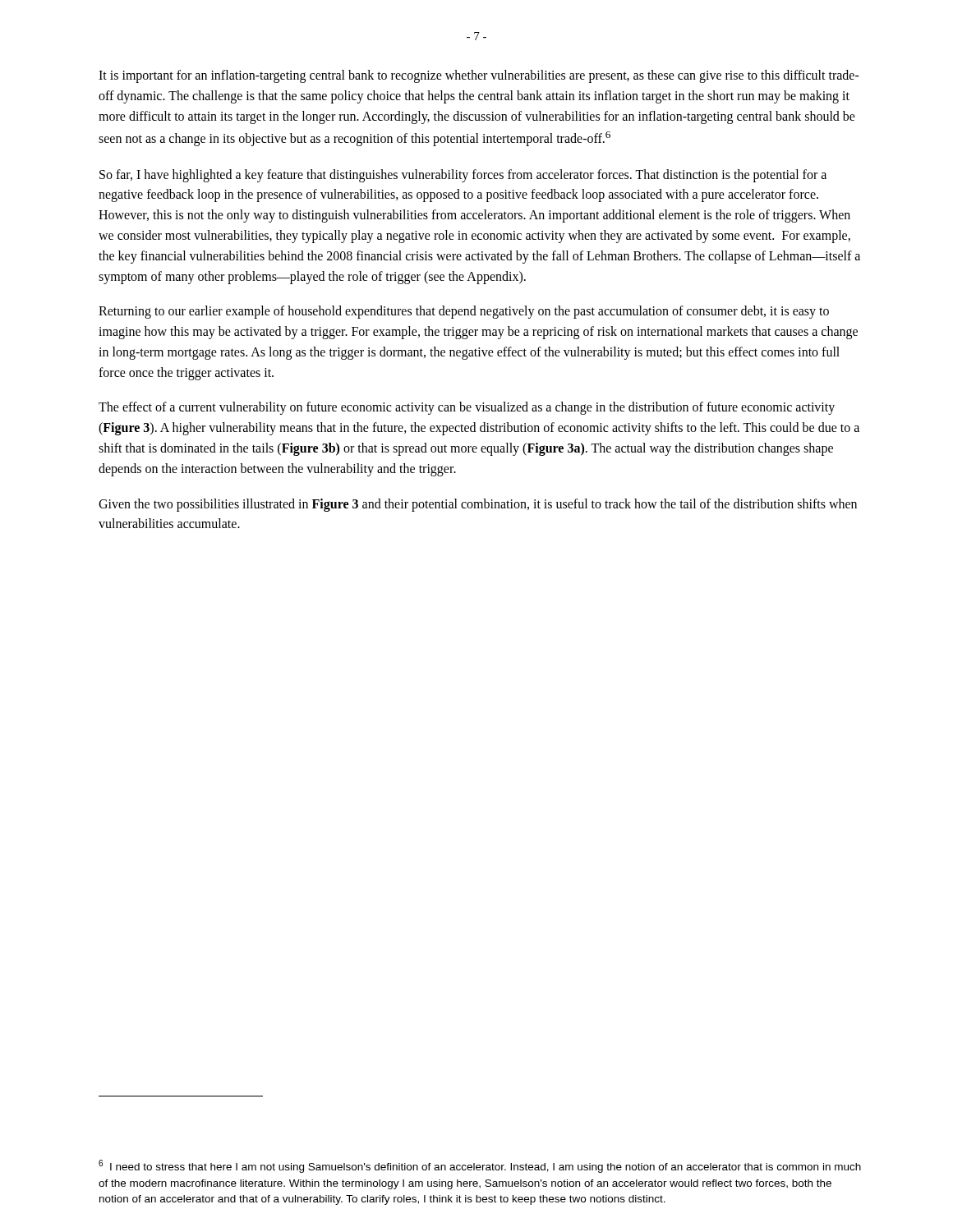Select the text block that says "It is important for an inflation-targeting central bank"
953x1232 pixels.
pos(479,107)
